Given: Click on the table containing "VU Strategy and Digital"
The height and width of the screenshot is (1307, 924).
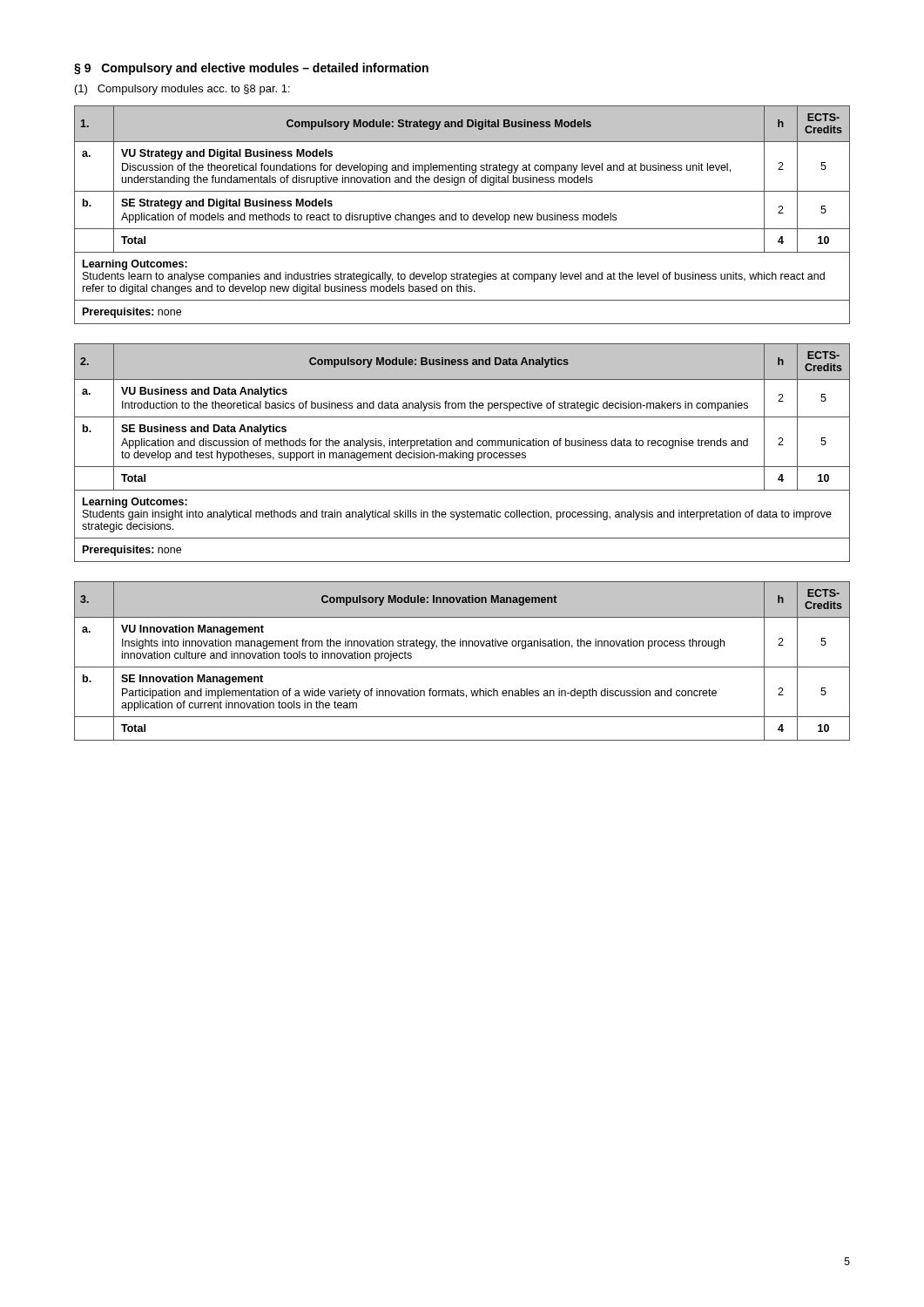Looking at the screenshot, I should pyautogui.click(x=462, y=215).
